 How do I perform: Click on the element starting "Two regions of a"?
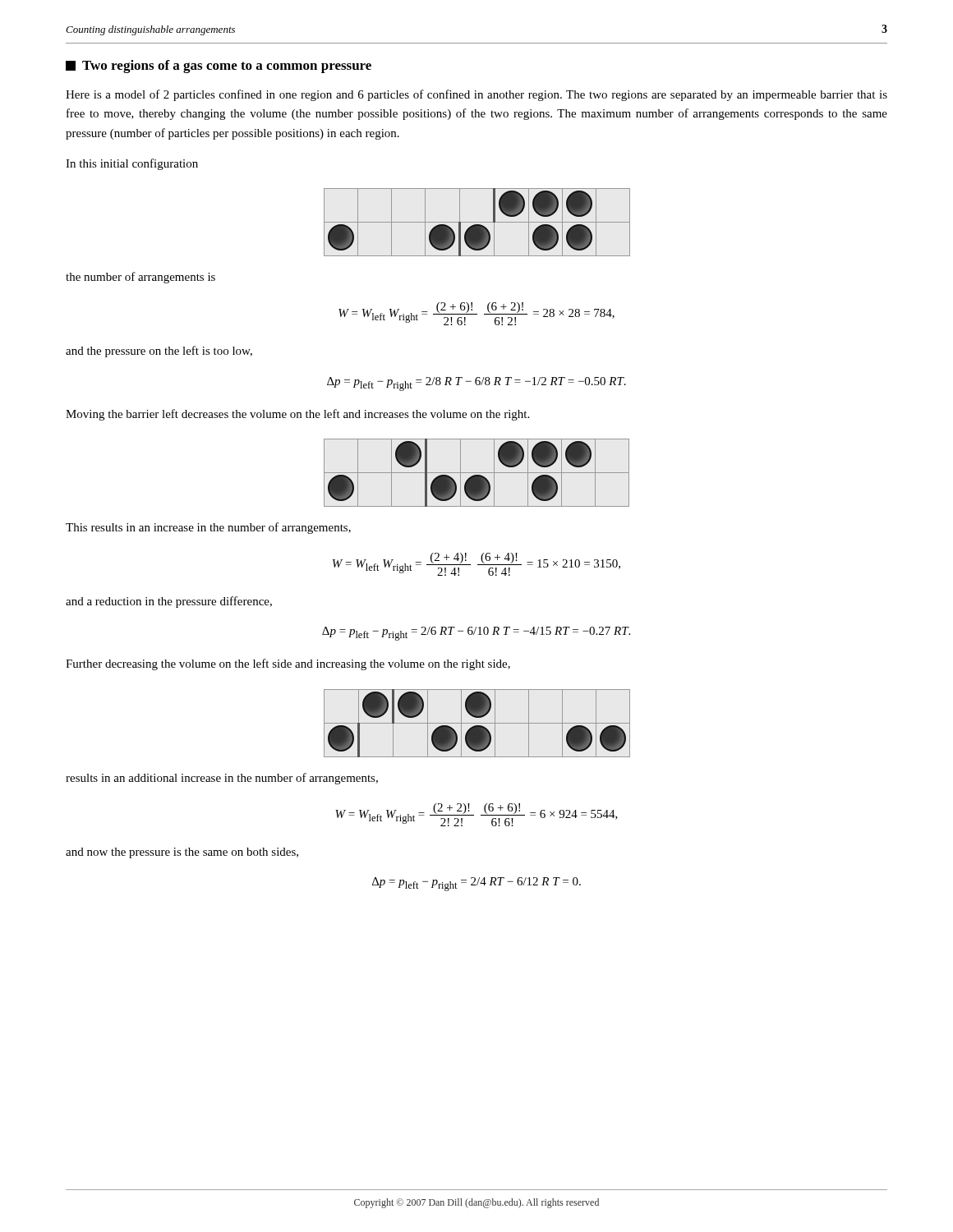pyautogui.click(x=219, y=66)
